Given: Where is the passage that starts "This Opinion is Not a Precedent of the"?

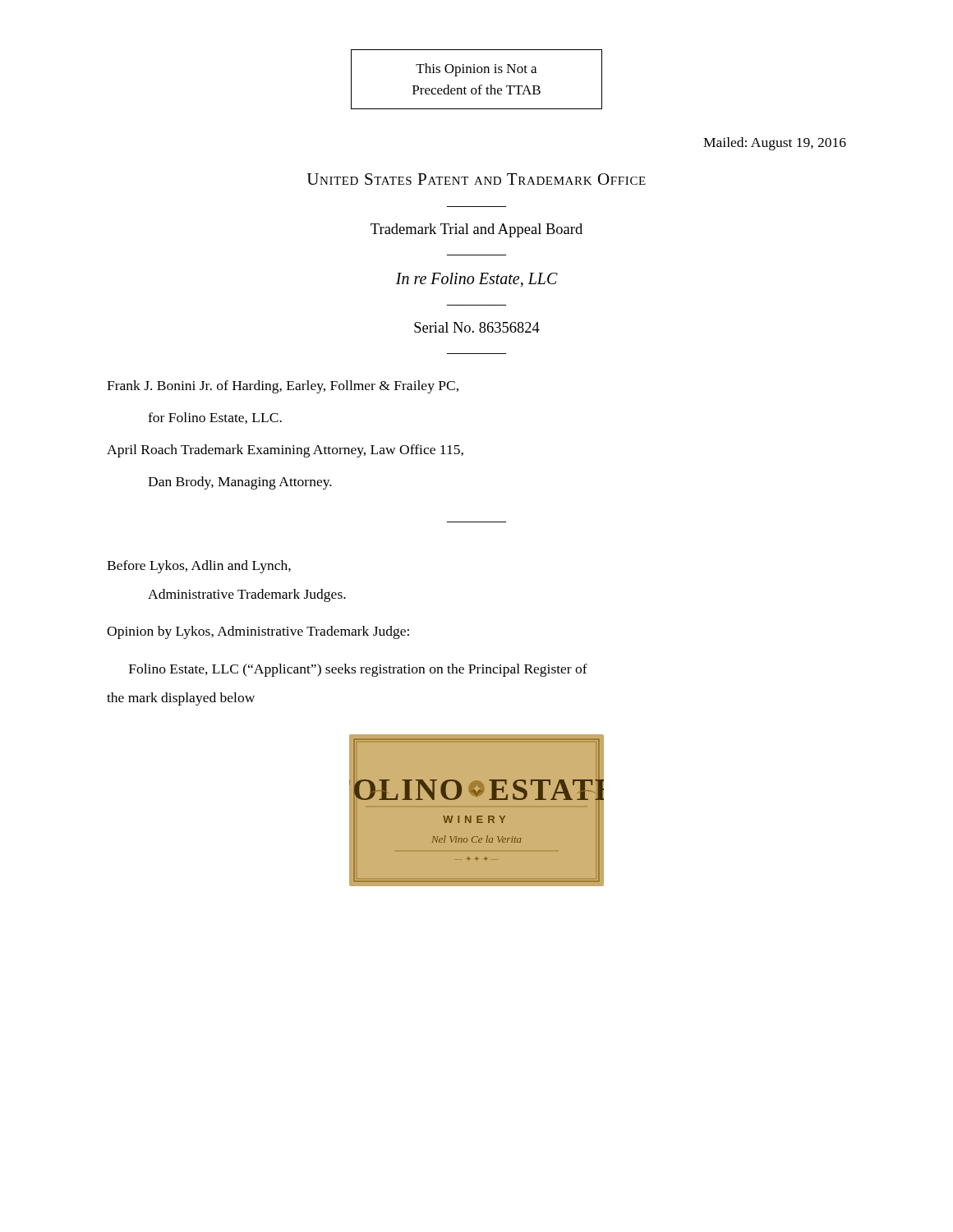Looking at the screenshot, I should 476,79.
